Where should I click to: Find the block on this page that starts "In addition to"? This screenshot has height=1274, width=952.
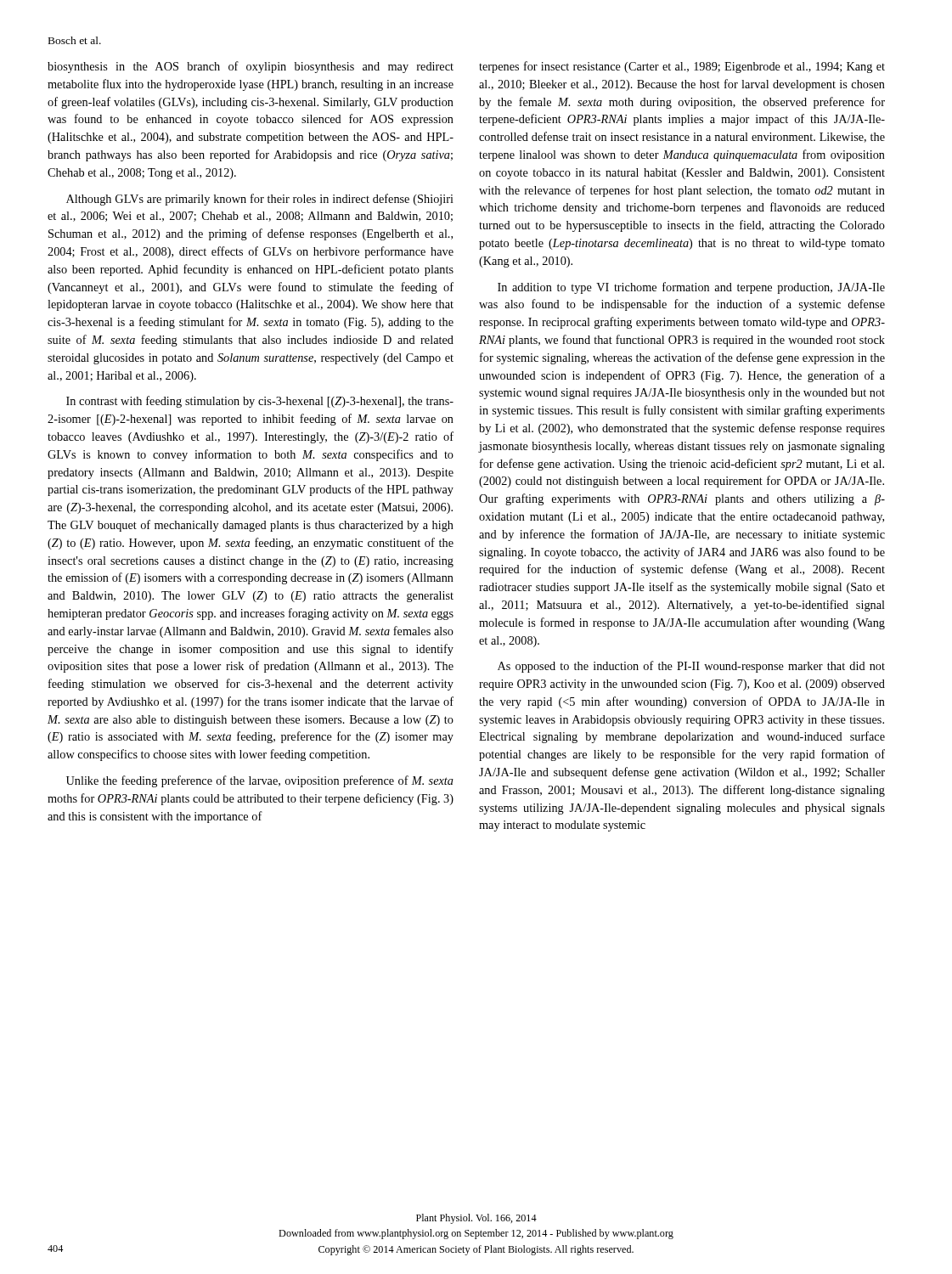pos(682,464)
